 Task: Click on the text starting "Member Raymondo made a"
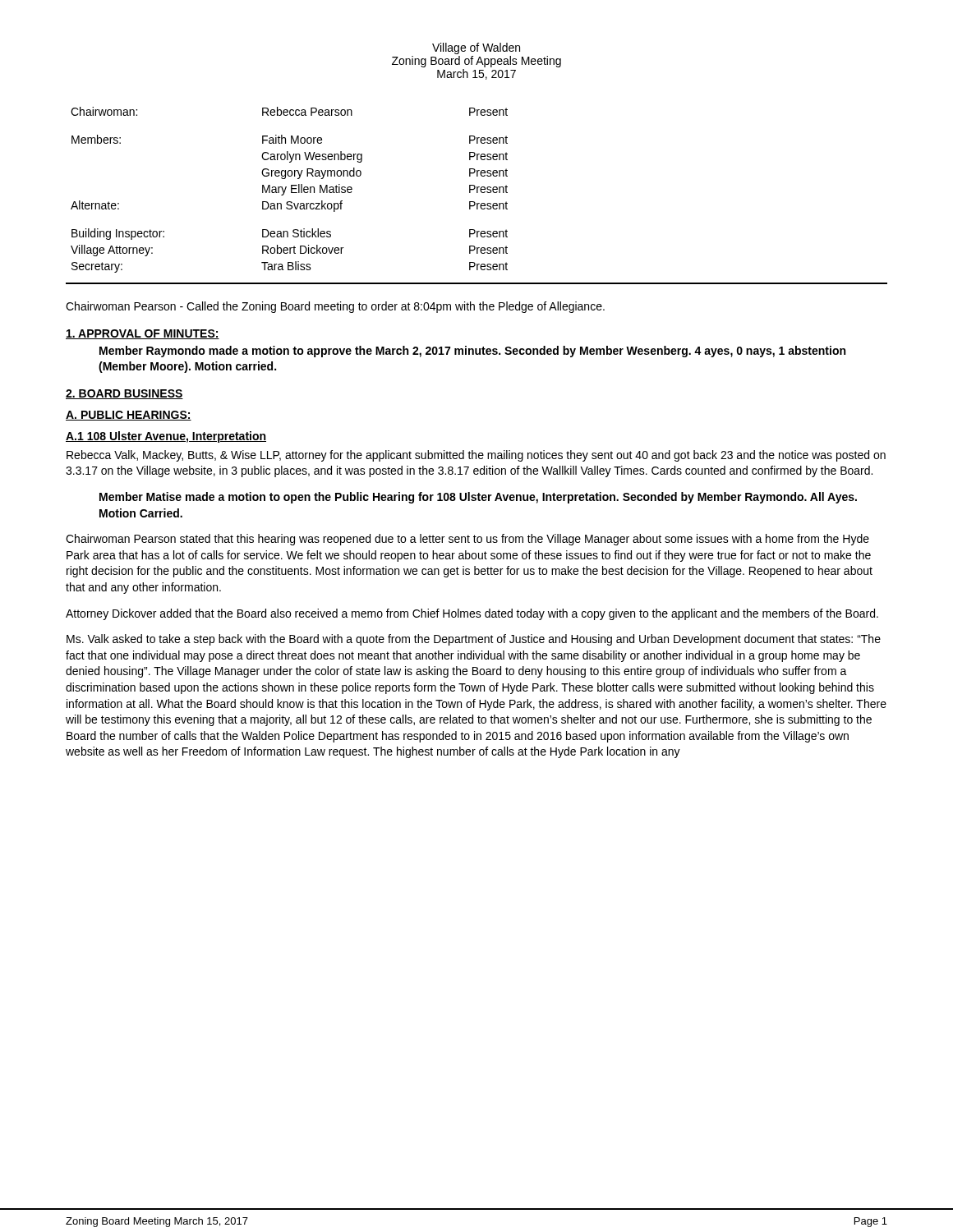pos(472,358)
